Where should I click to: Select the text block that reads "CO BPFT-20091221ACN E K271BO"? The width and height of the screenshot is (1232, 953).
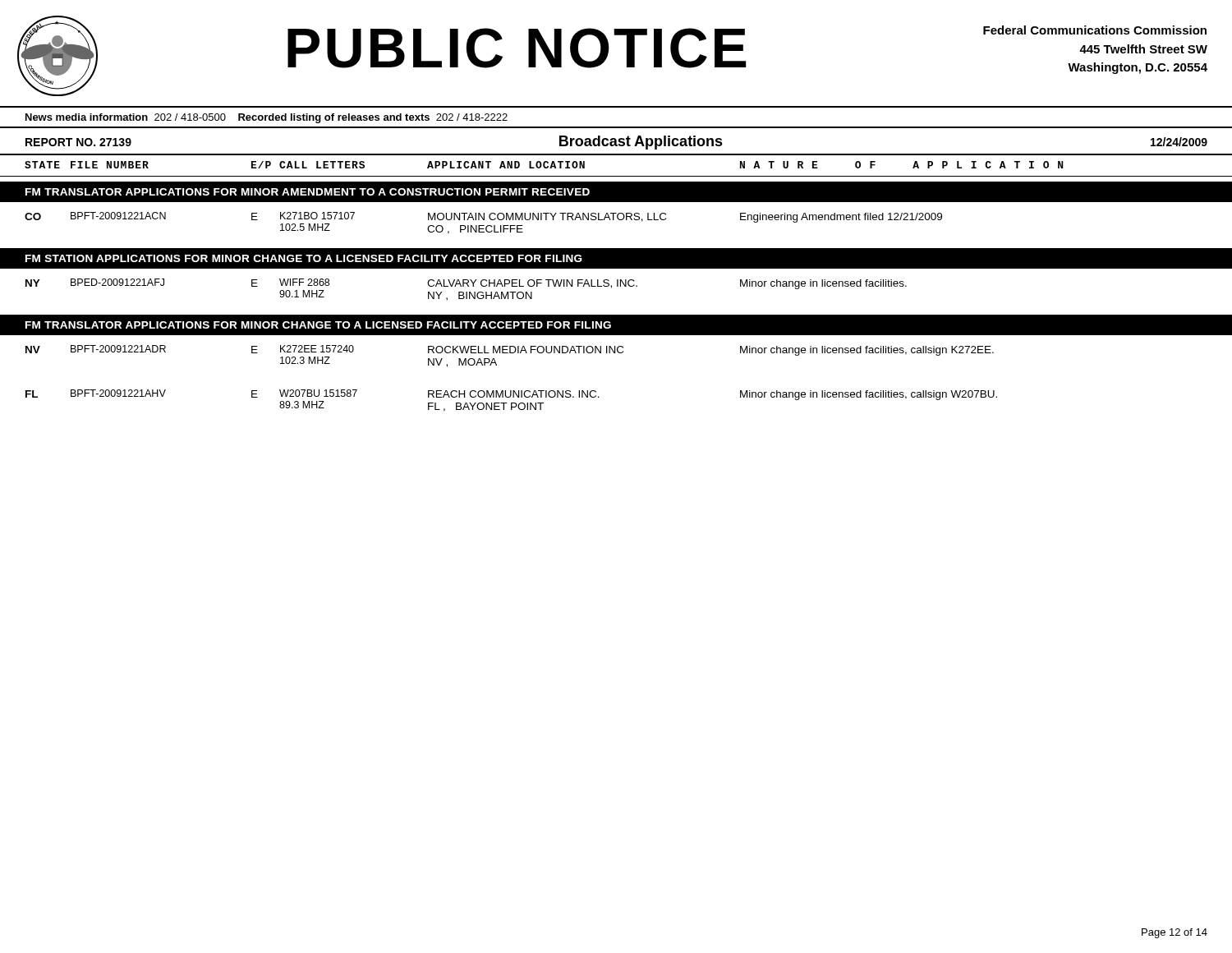tap(616, 222)
